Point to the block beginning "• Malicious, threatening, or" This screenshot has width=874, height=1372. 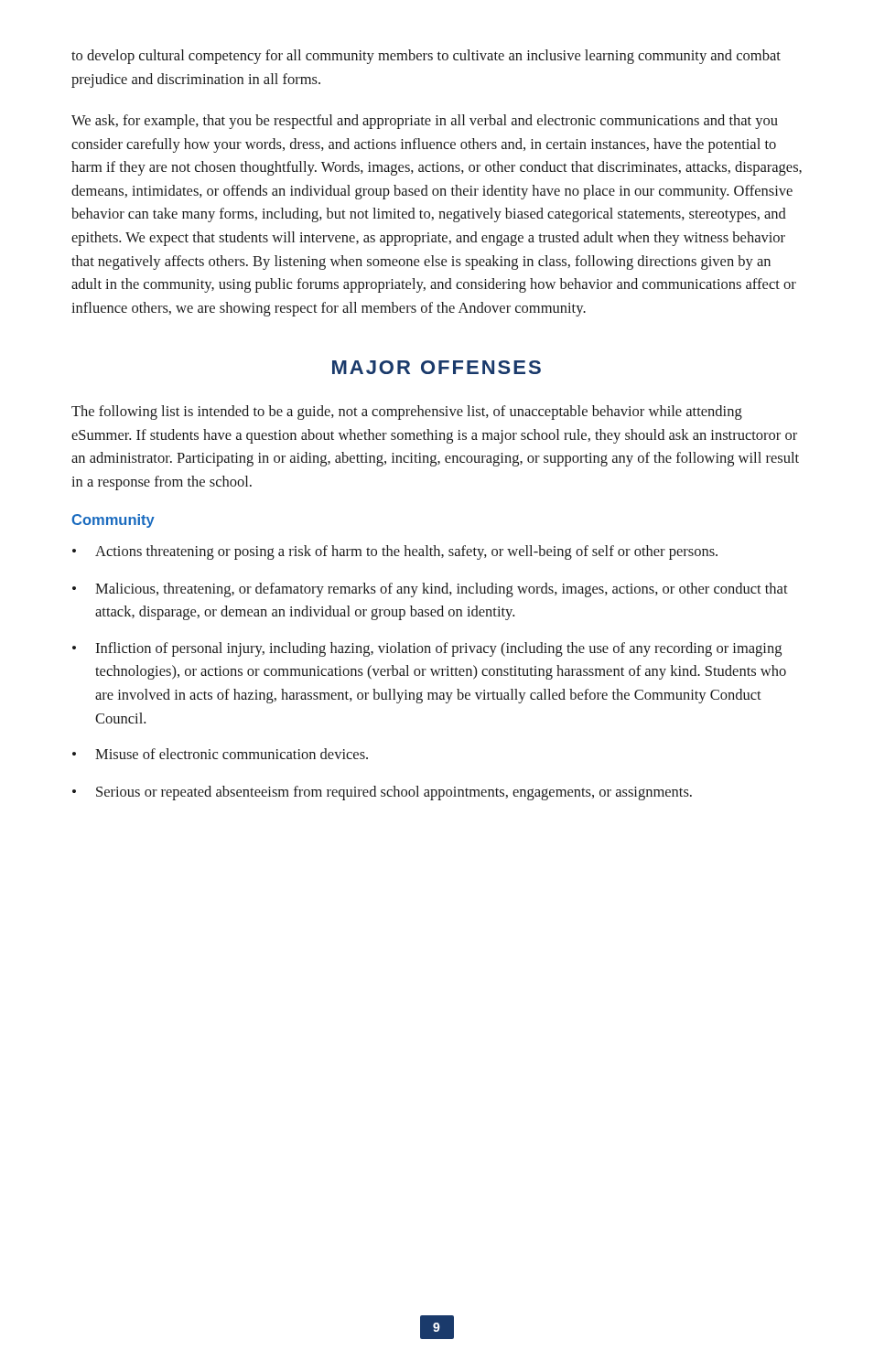(x=437, y=600)
